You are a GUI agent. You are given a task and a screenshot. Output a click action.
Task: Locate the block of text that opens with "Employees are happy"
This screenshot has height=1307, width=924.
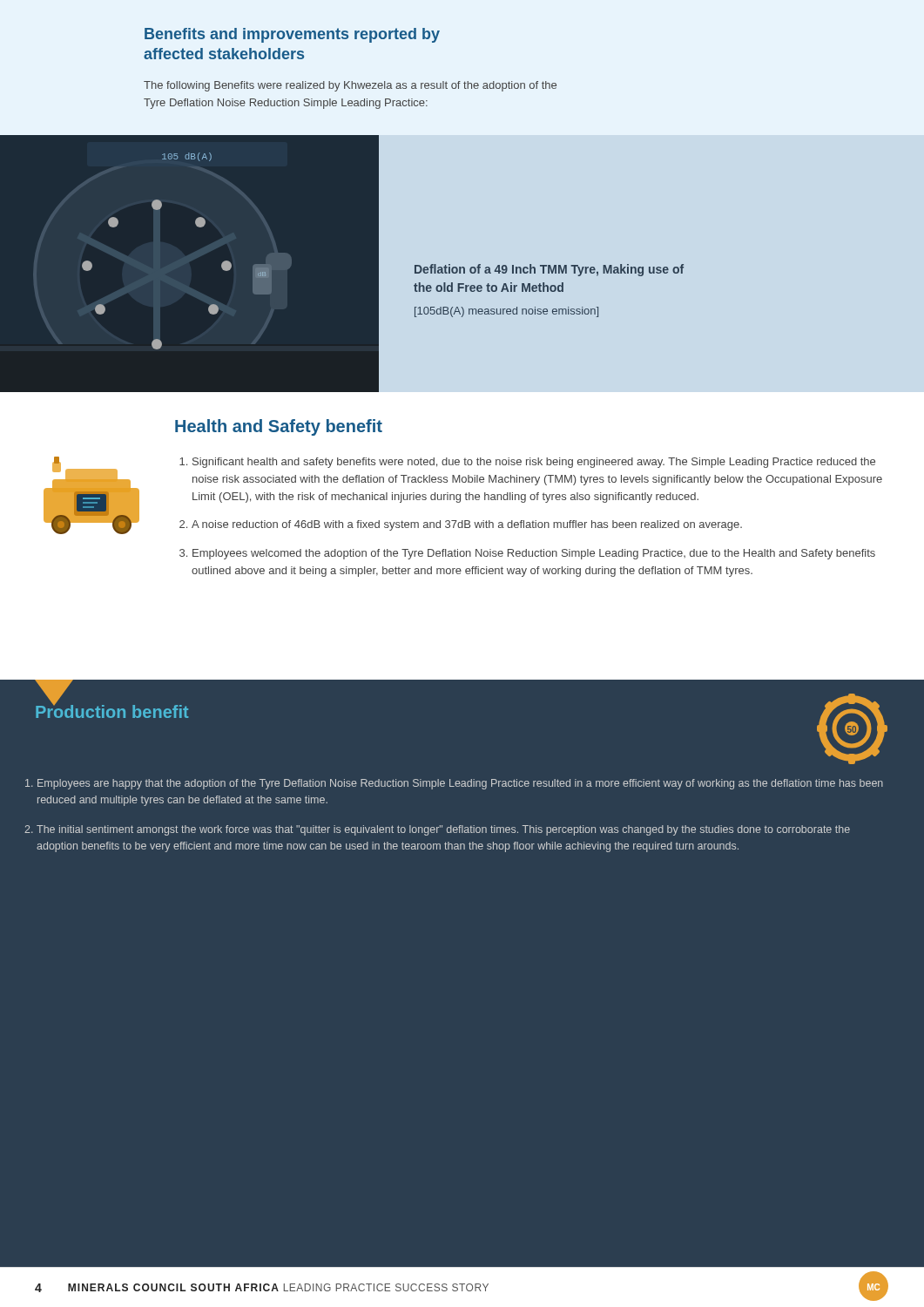click(x=463, y=792)
